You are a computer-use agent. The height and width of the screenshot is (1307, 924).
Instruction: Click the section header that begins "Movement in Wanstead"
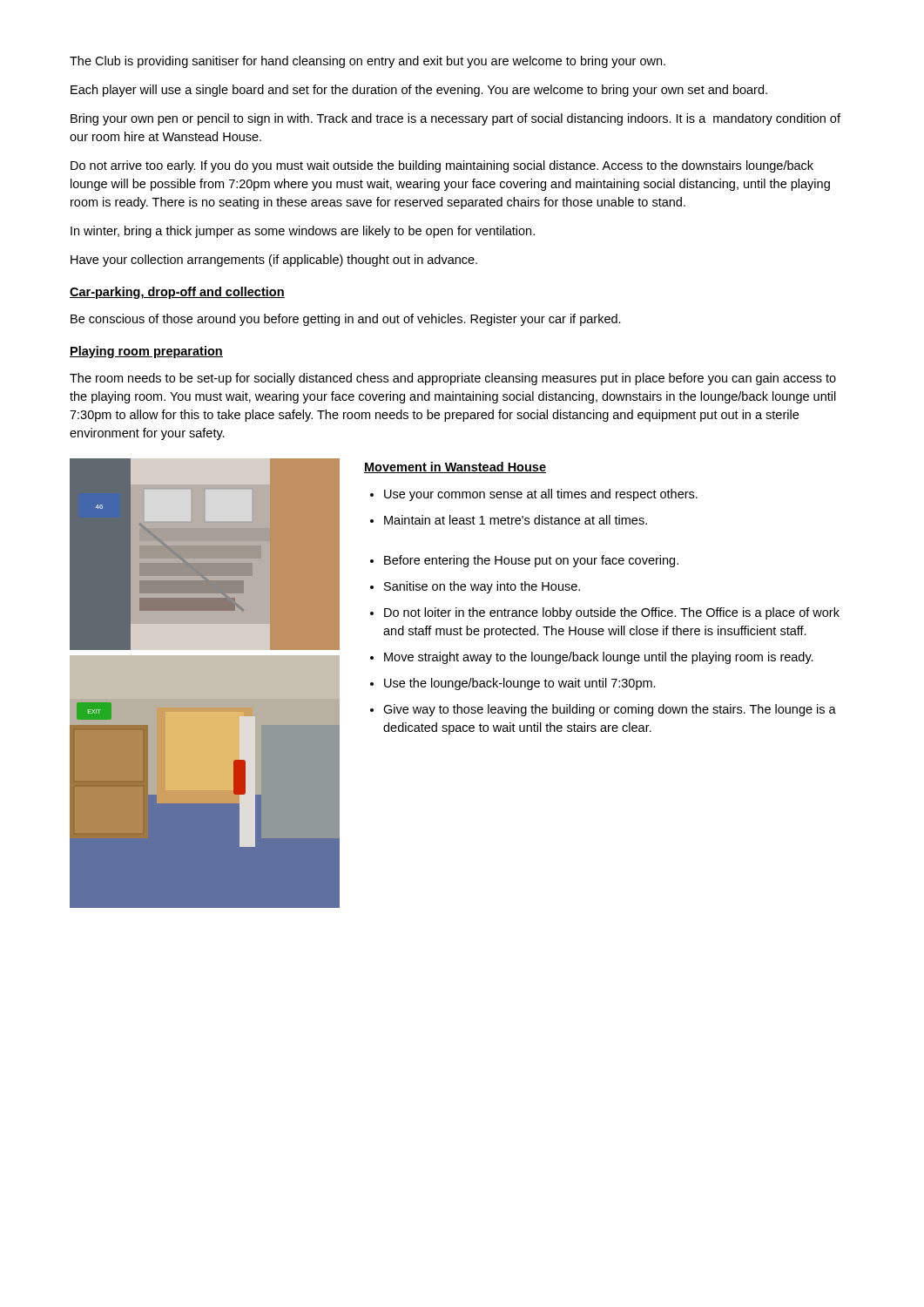point(455,467)
